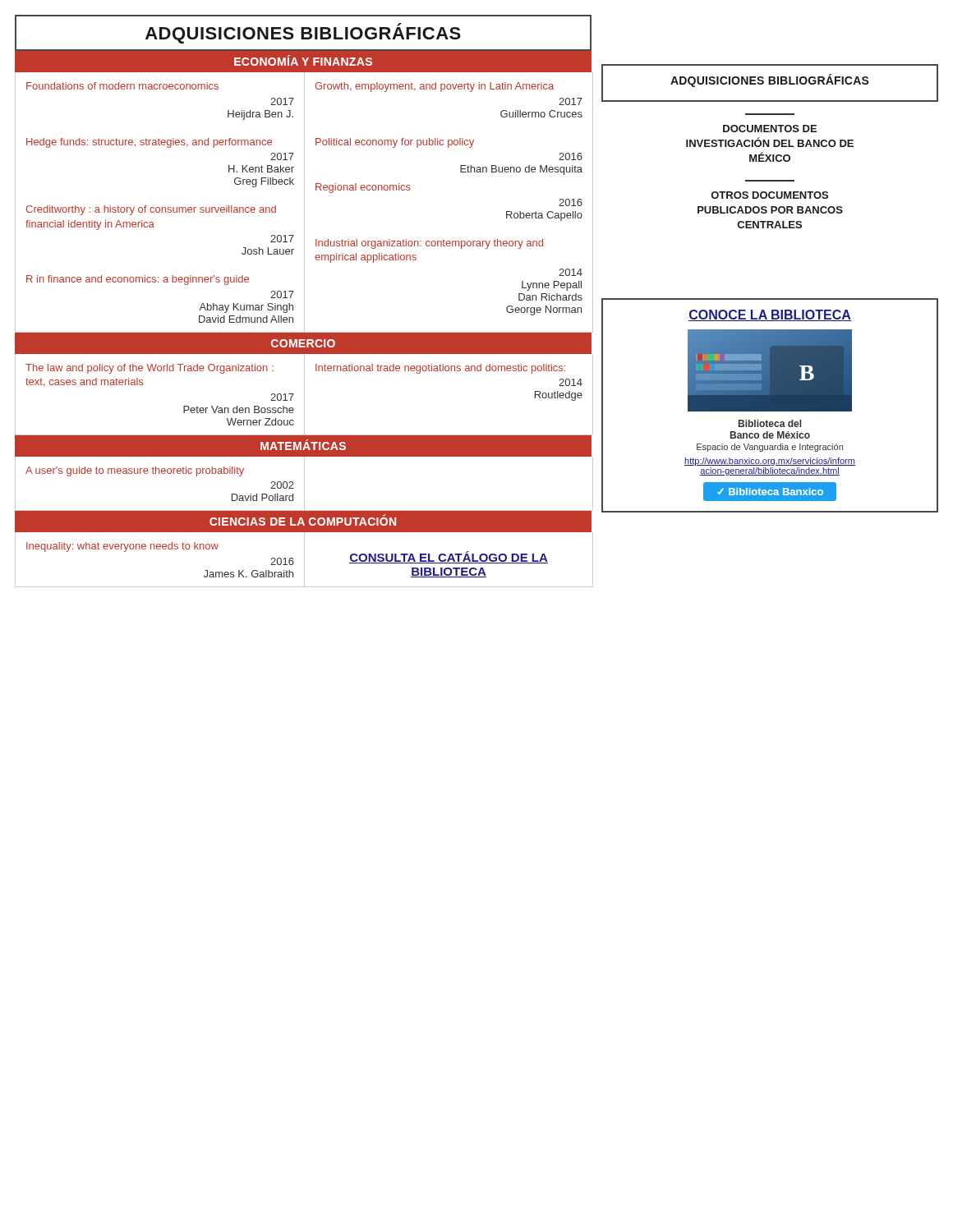Click on the text with the text "CONSULTA EL CATÁLOGO DE LABIBLIOTECA"
Image resolution: width=953 pixels, height=1232 pixels.
tap(449, 565)
